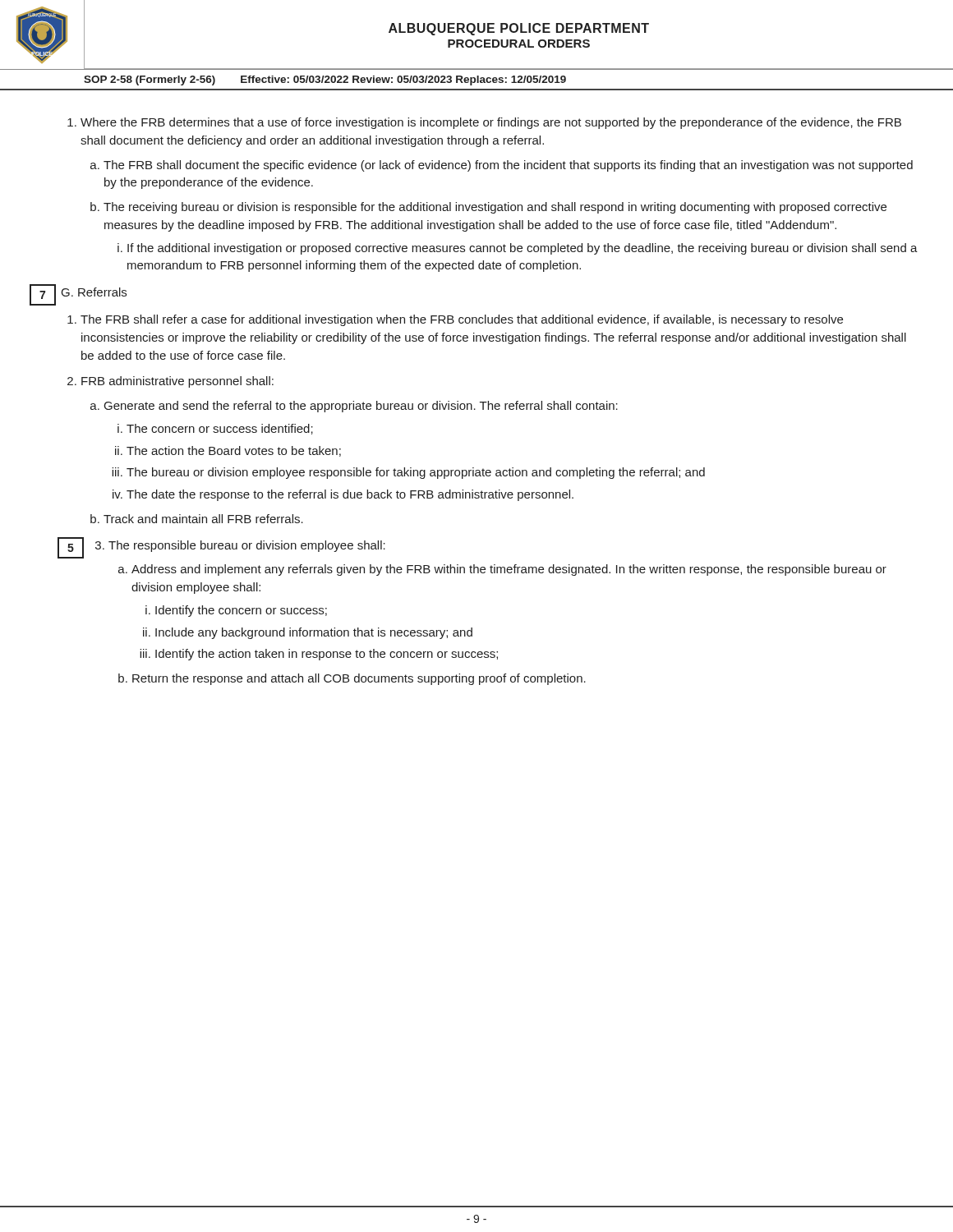
Task: Where is the passage that starts "The FRB shall refer a case"?
Action: [x=493, y=337]
